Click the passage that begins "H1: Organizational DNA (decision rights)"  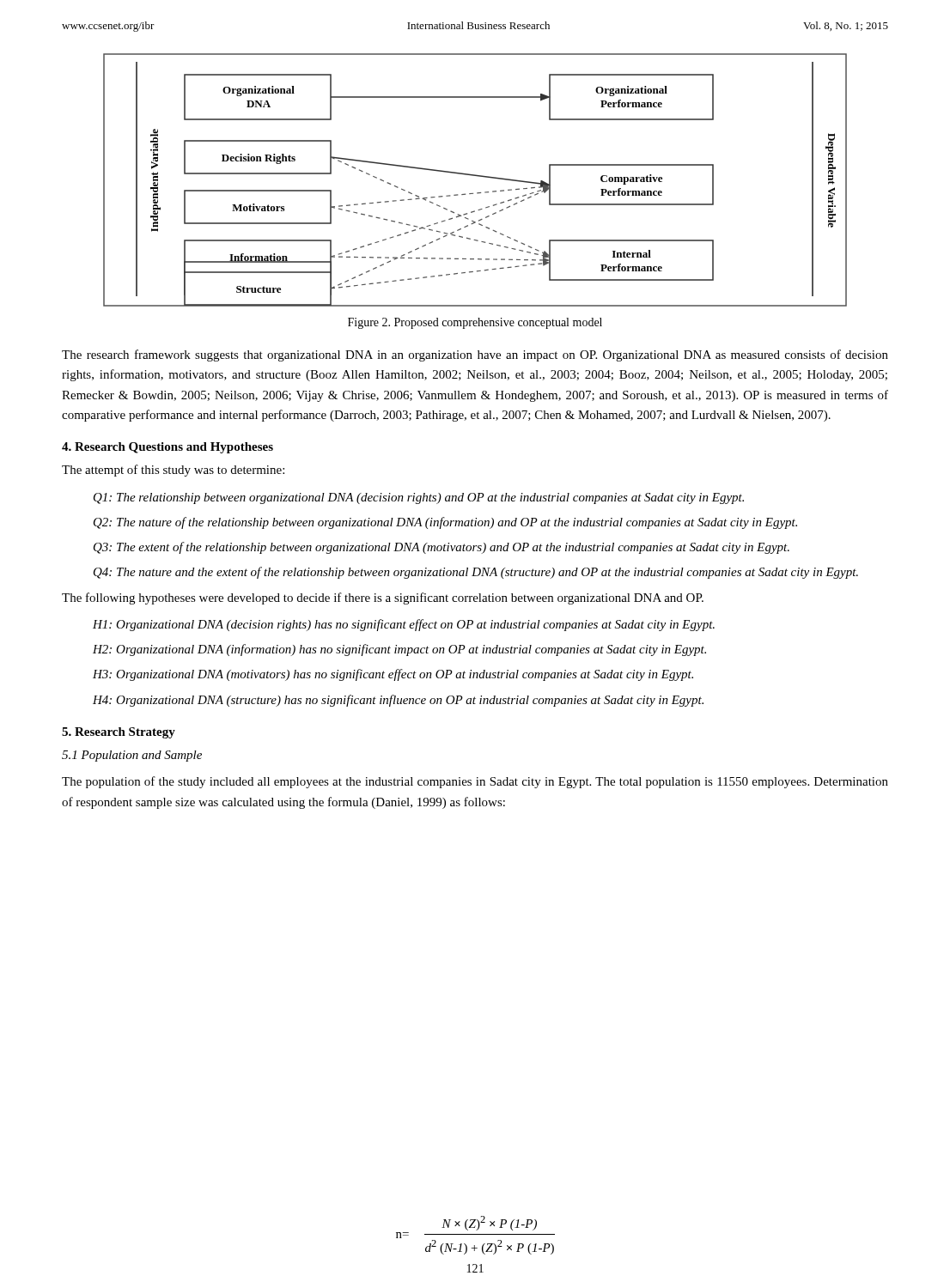coord(490,625)
